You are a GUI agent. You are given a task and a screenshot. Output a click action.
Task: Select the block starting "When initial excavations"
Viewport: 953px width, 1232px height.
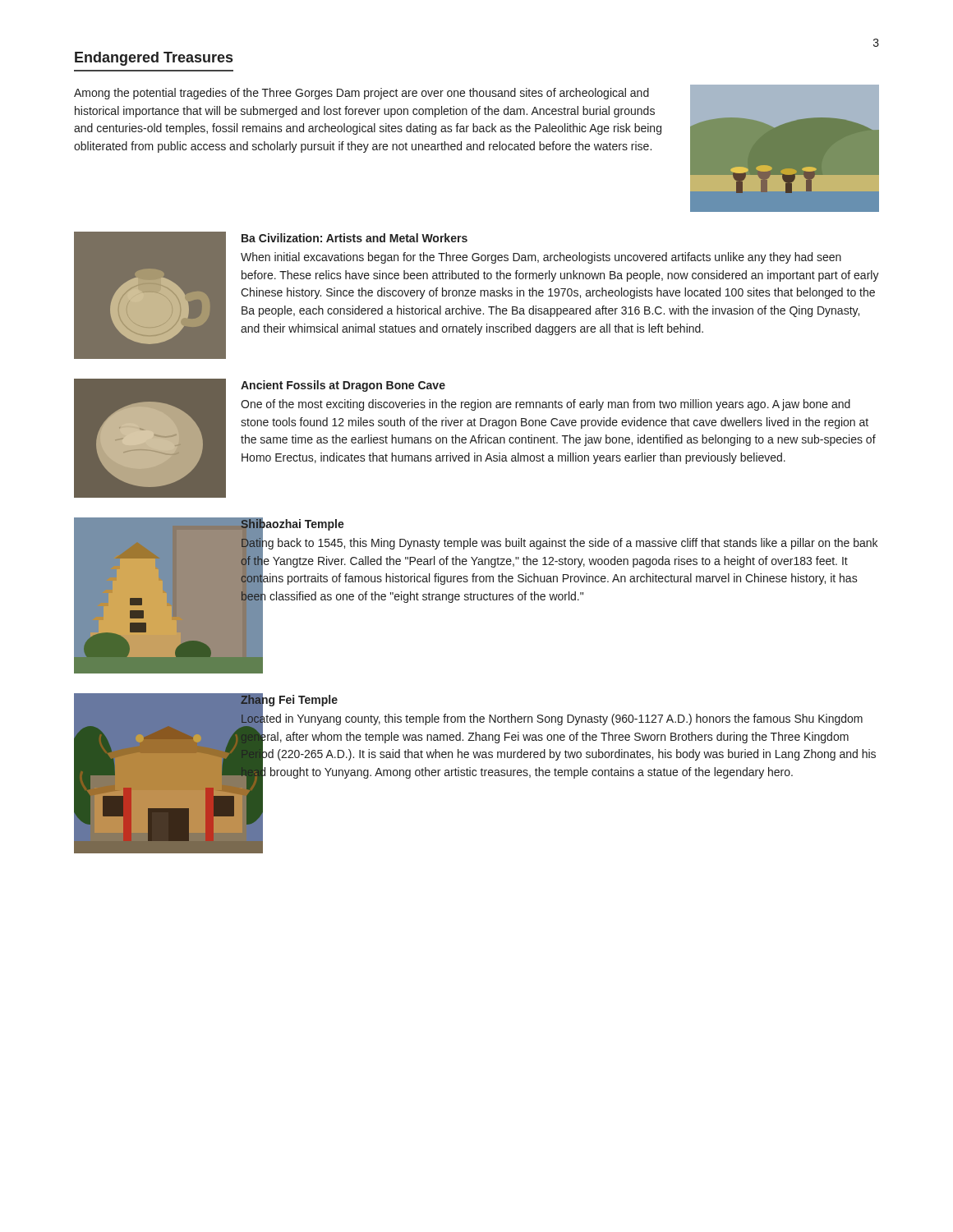coord(560,293)
